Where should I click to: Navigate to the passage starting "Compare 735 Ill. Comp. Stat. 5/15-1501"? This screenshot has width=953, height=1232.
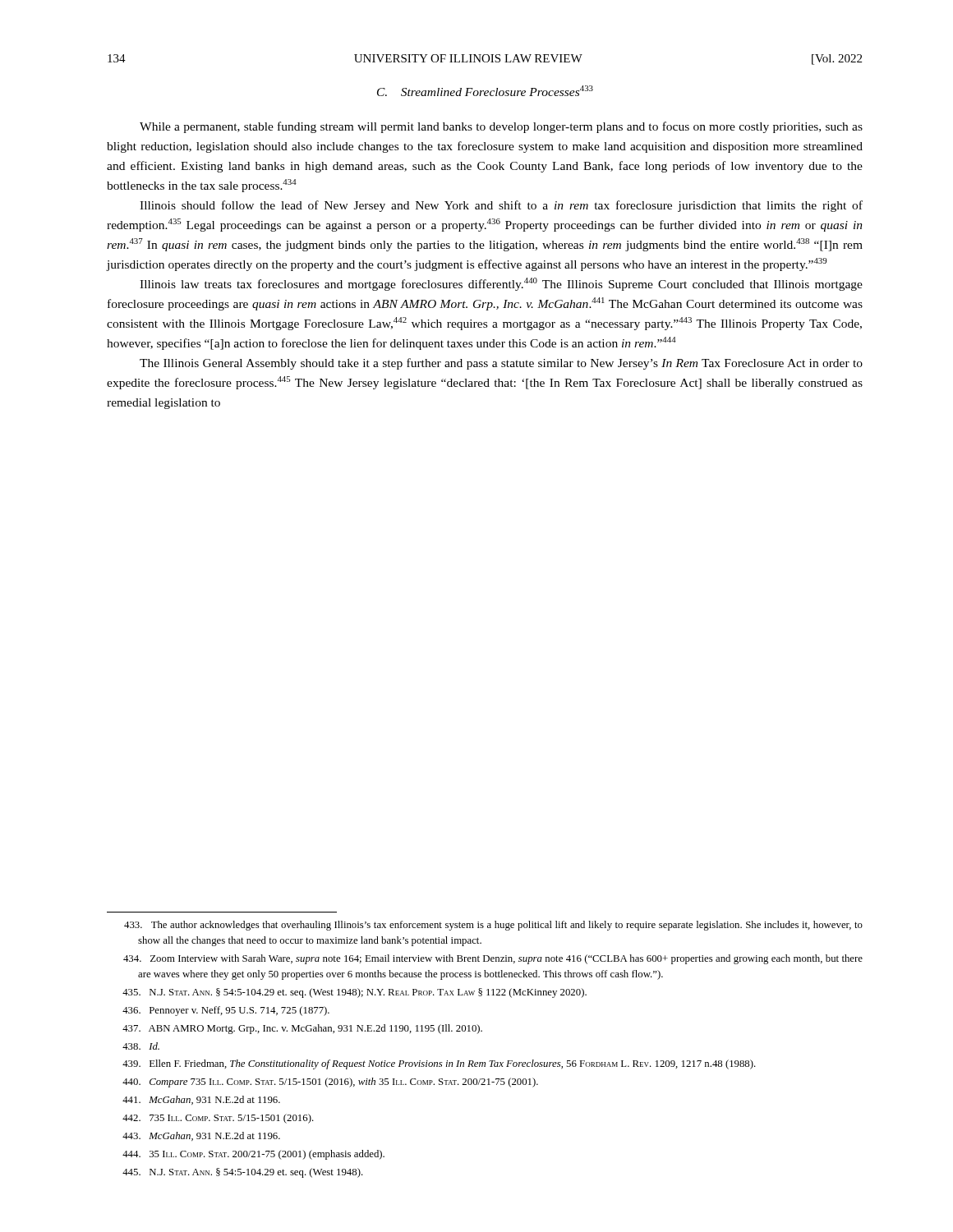[x=323, y=1082]
